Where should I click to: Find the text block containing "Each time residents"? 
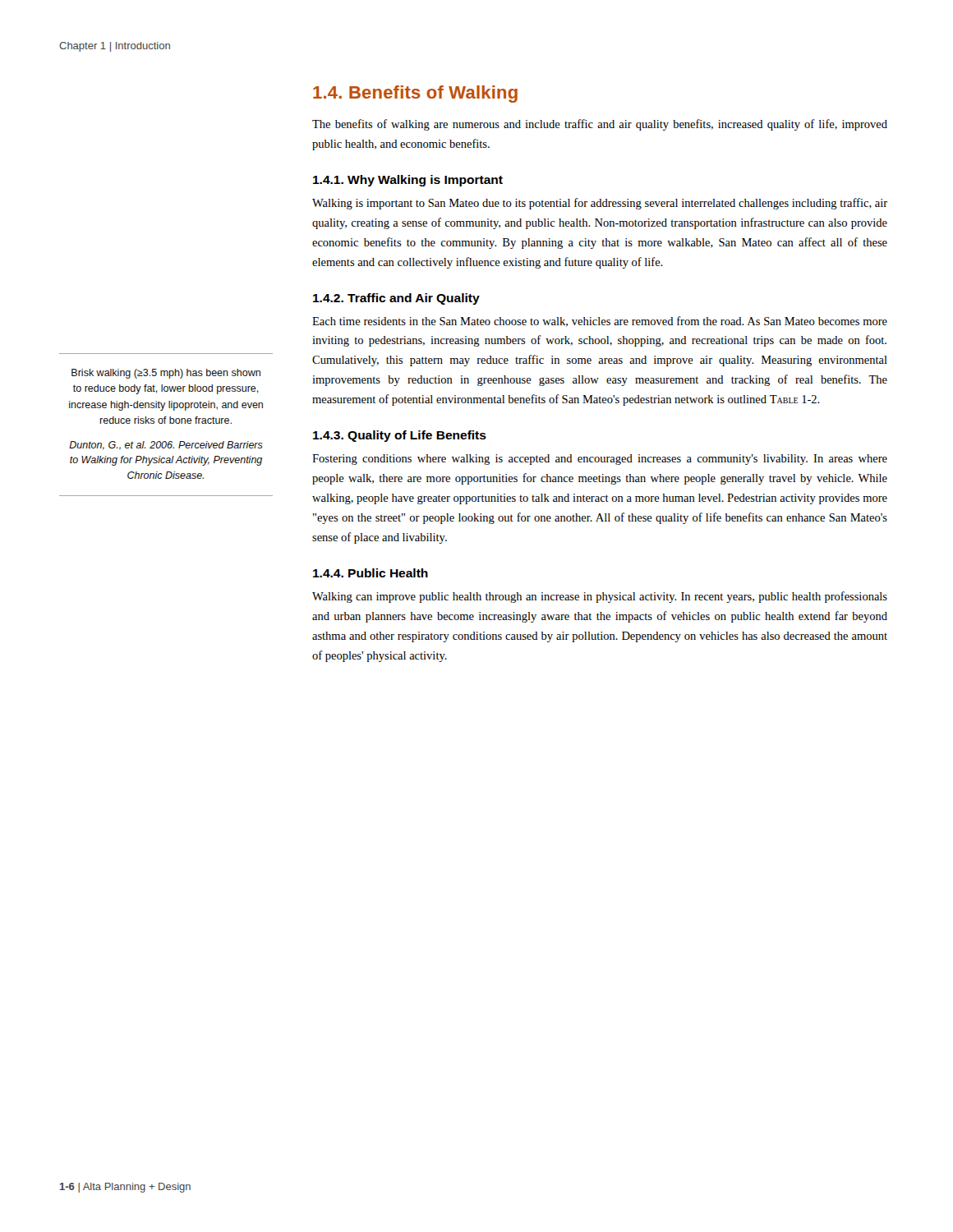(x=600, y=360)
